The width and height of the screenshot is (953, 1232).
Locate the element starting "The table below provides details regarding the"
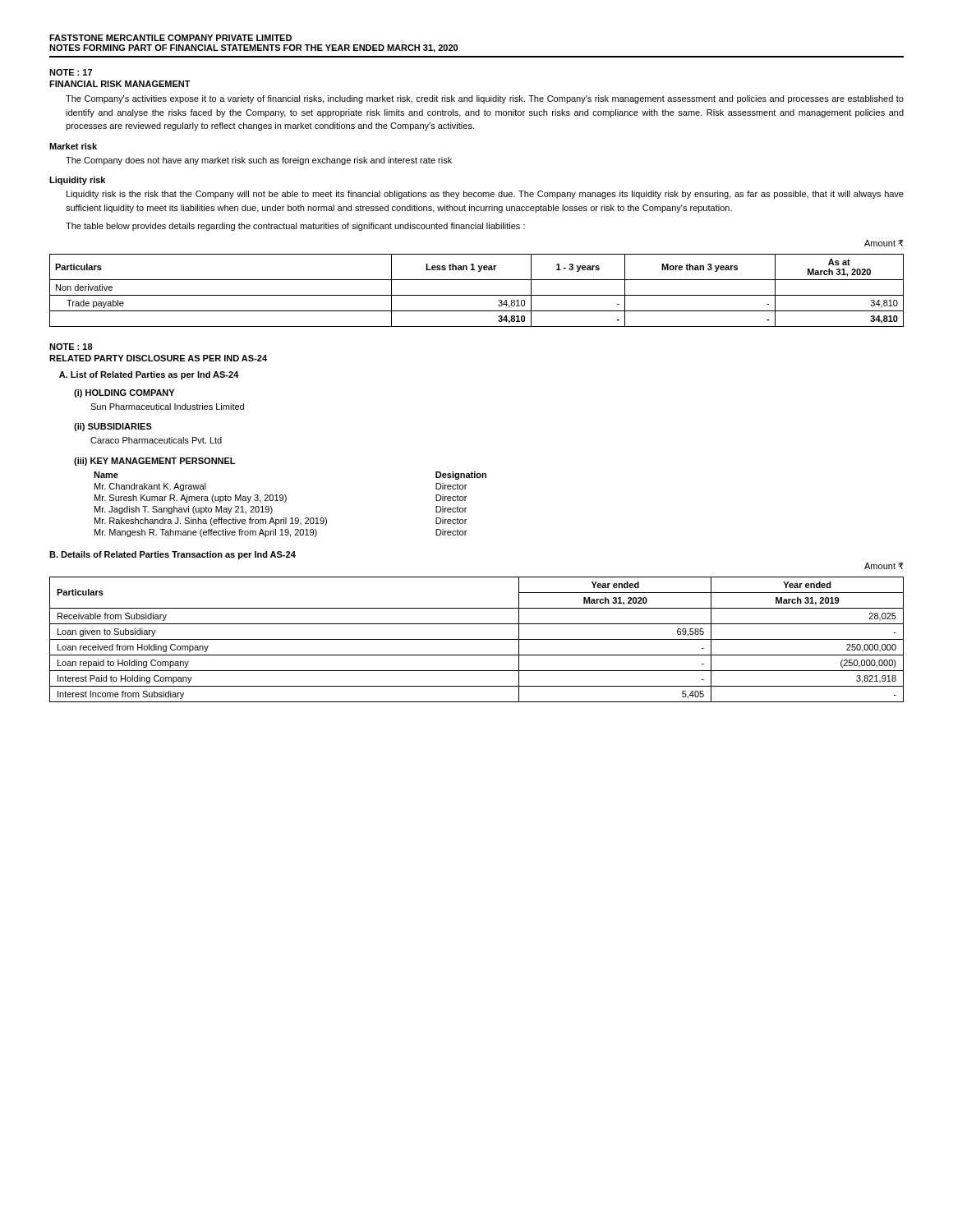coord(296,226)
